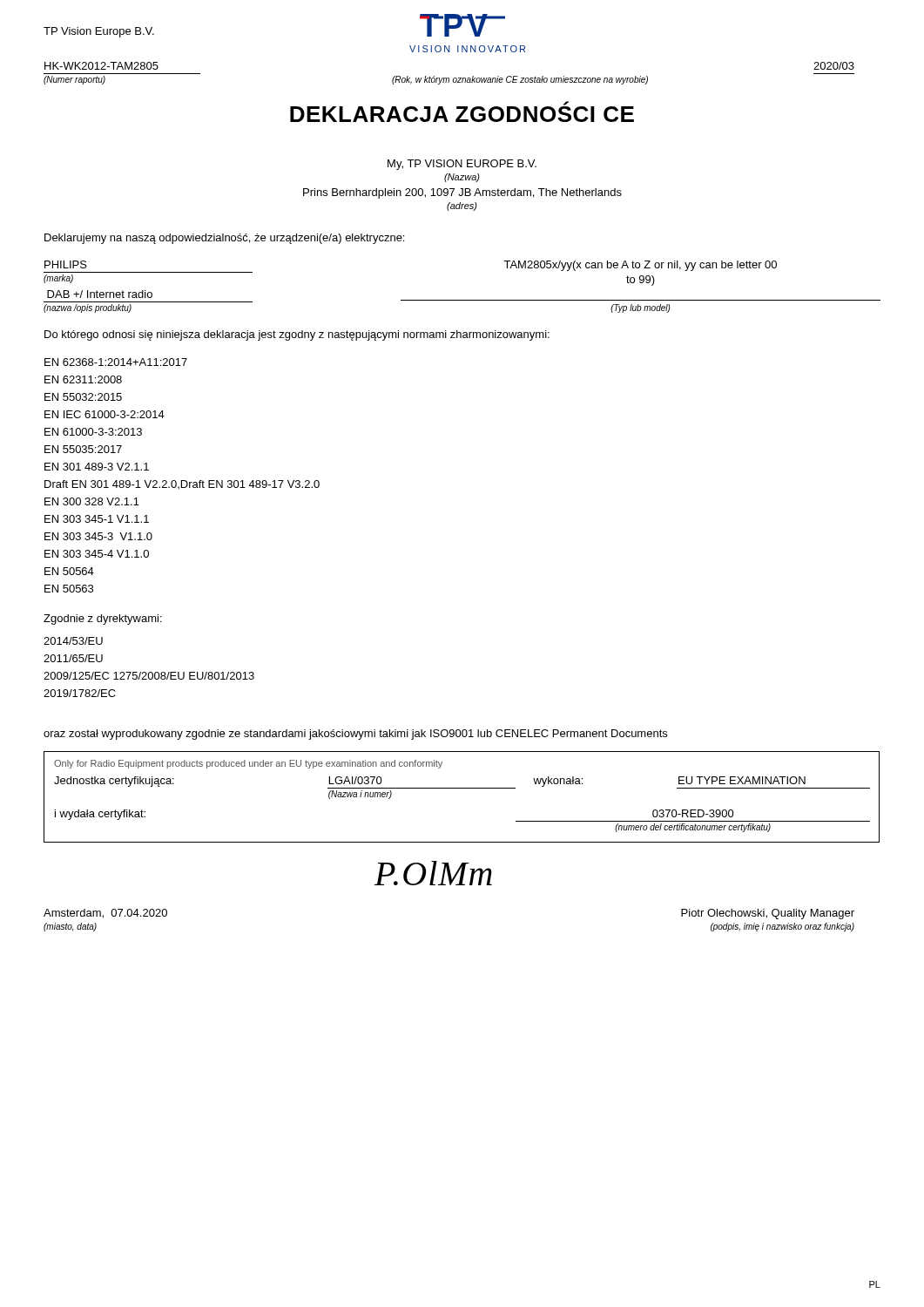
Task: Select the text block containing "oraz został wyprodukowany zgodnie ze"
Action: click(x=356, y=733)
